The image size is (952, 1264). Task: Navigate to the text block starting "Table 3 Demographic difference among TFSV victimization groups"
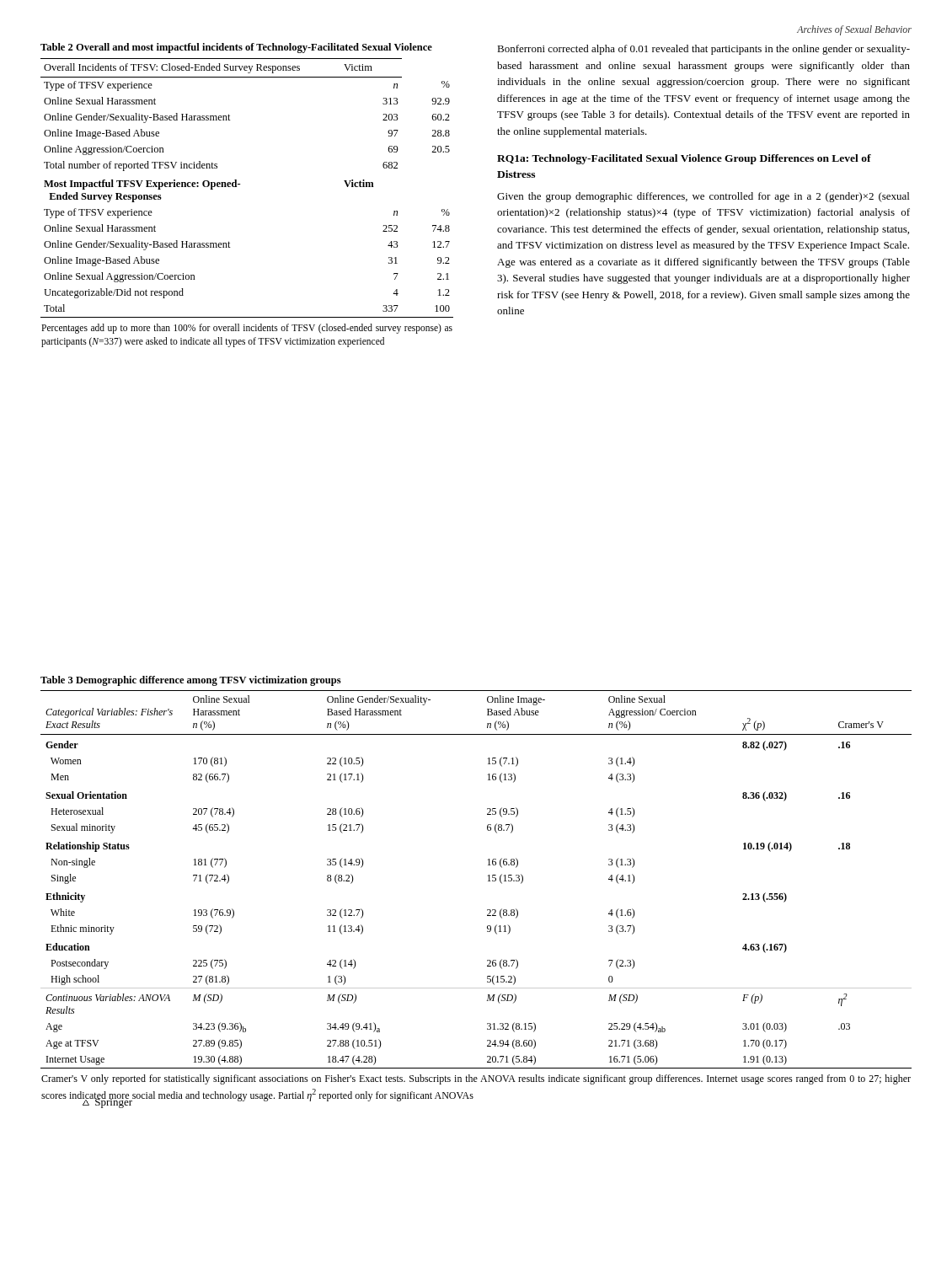pos(191,680)
